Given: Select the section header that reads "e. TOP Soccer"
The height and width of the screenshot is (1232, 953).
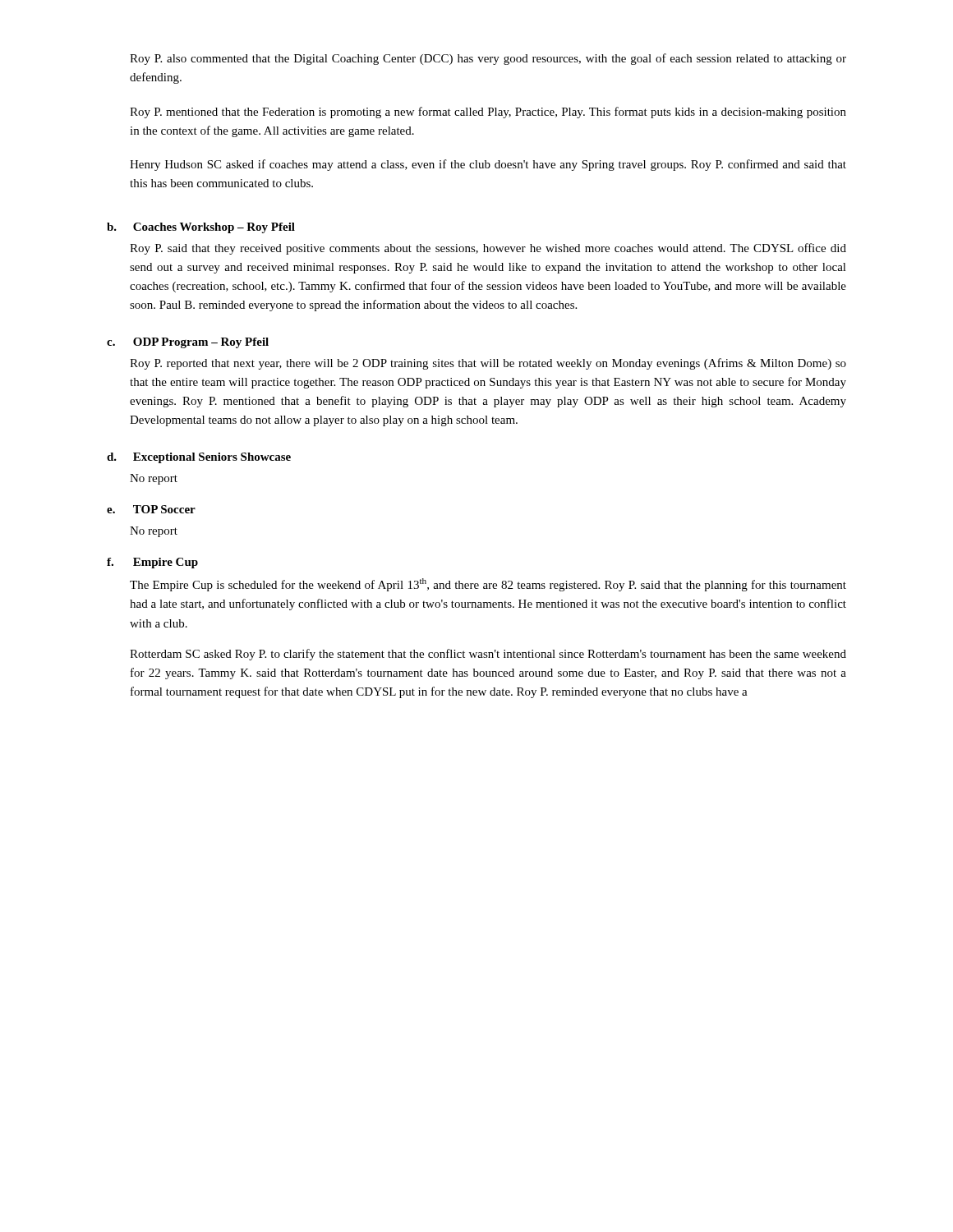Looking at the screenshot, I should pyautogui.click(x=151, y=509).
